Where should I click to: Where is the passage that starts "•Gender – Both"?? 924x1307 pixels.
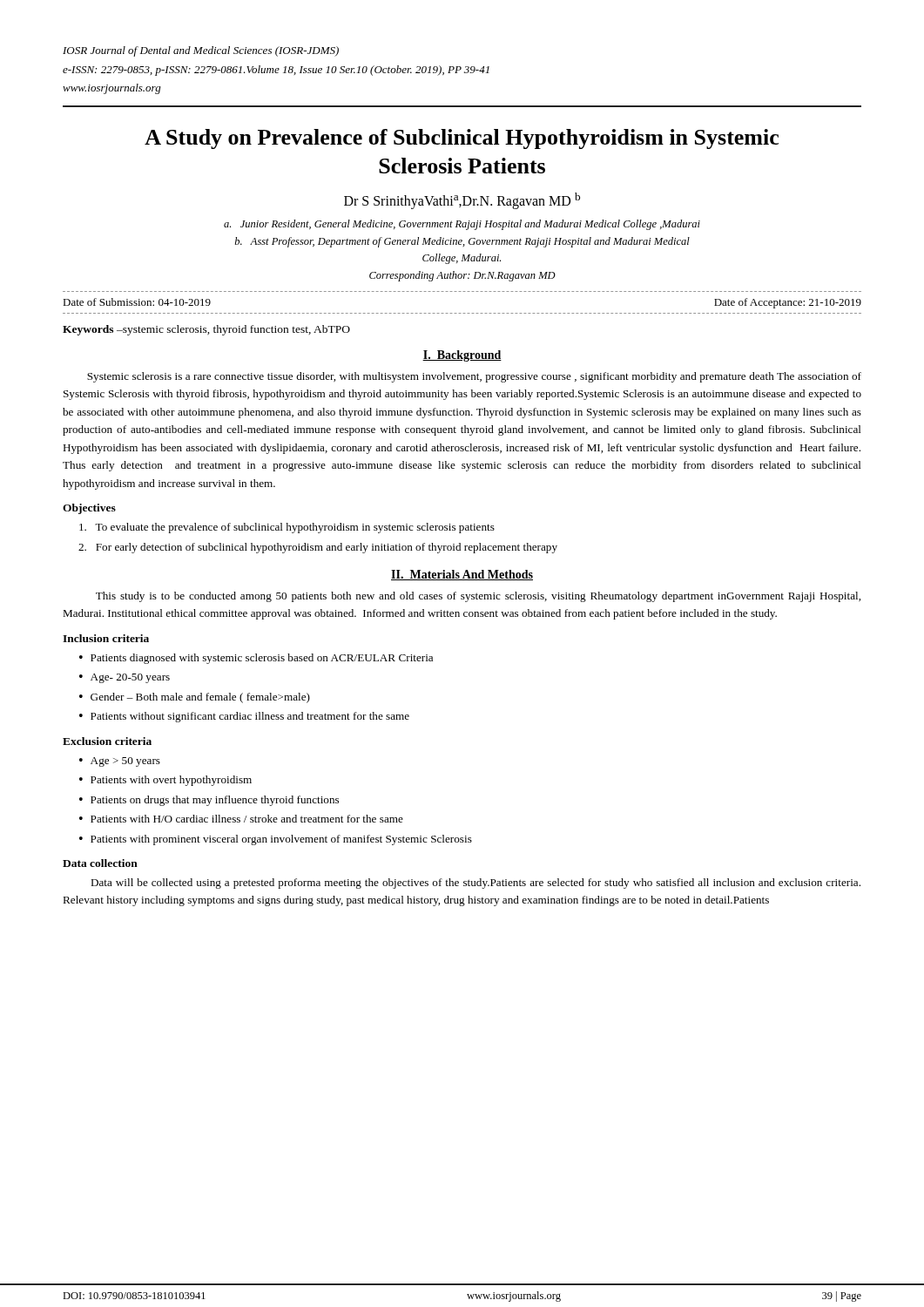point(194,697)
